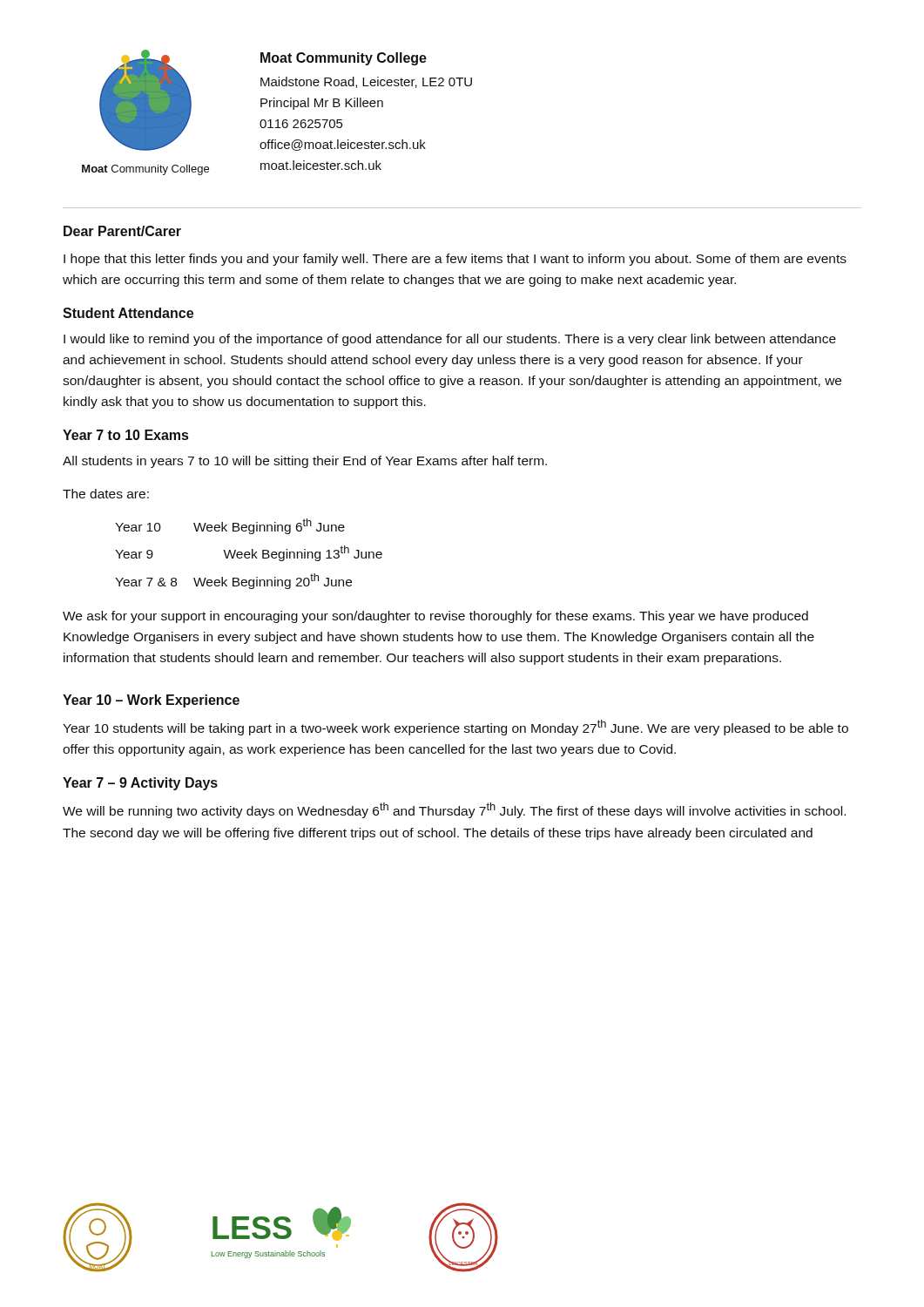
Task: Where is the passage that starts "I would like"?
Action: click(x=452, y=370)
